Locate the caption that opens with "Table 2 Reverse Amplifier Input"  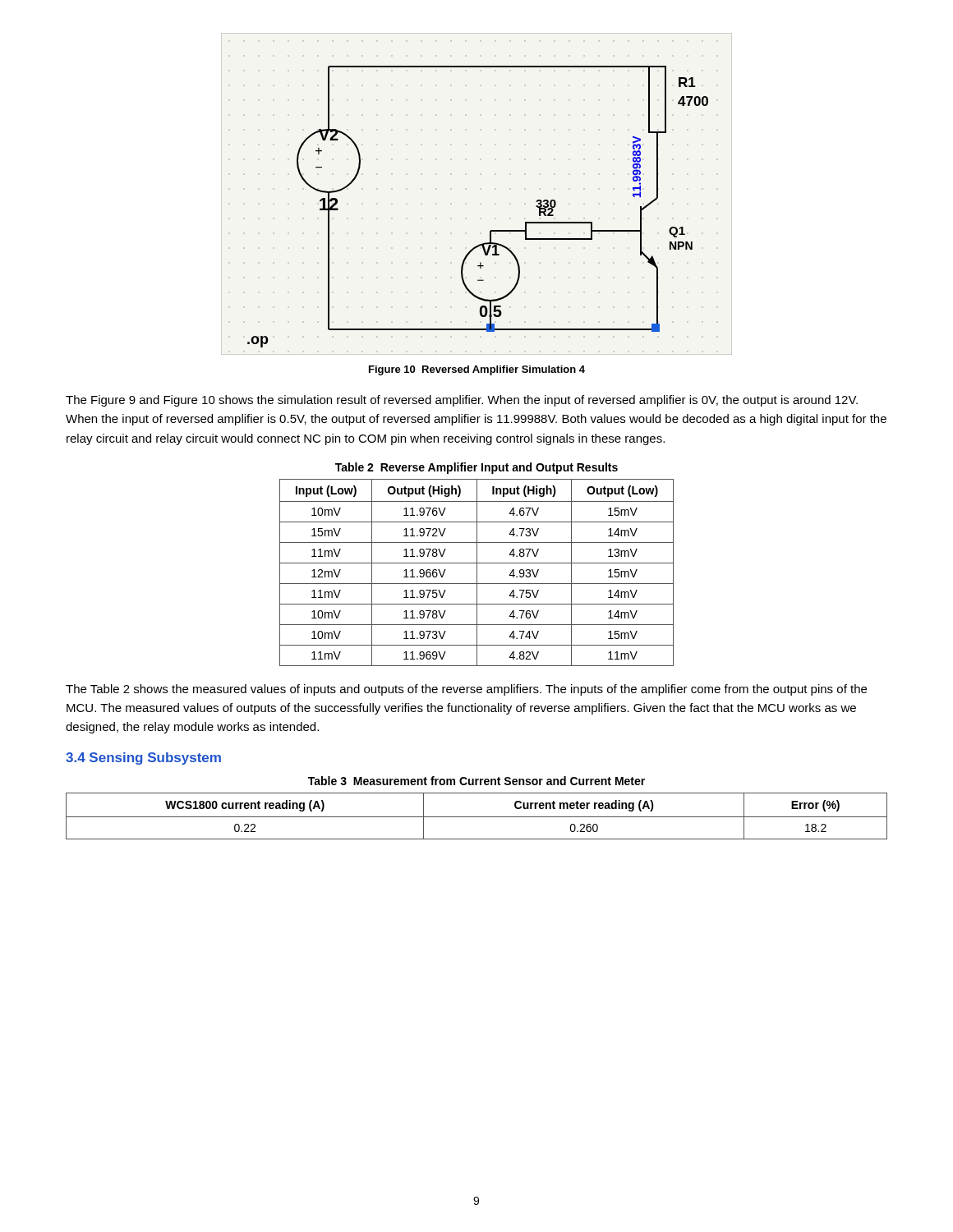[x=476, y=467]
